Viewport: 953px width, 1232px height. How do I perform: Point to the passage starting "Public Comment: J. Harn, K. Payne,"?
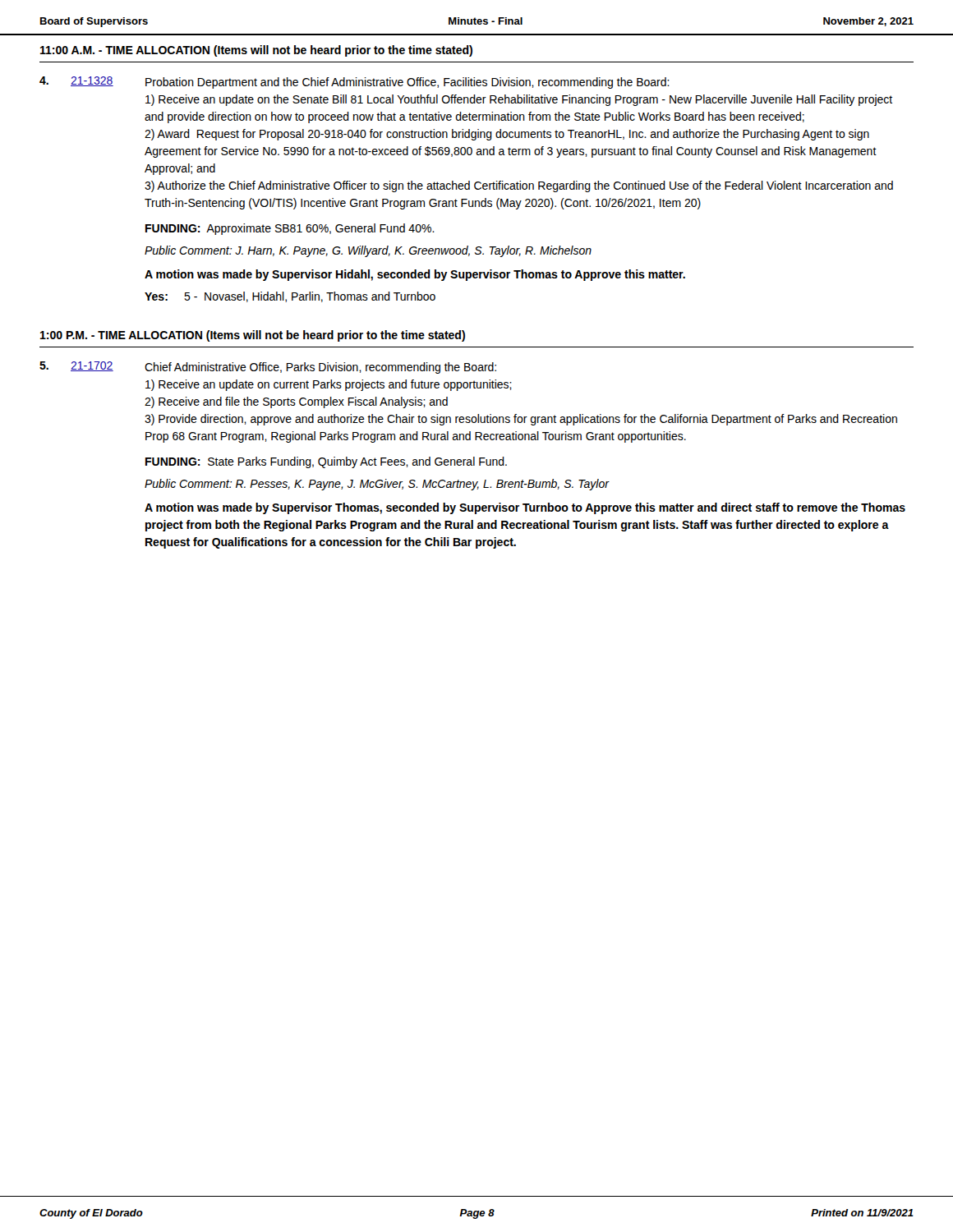pyautogui.click(x=368, y=251)
